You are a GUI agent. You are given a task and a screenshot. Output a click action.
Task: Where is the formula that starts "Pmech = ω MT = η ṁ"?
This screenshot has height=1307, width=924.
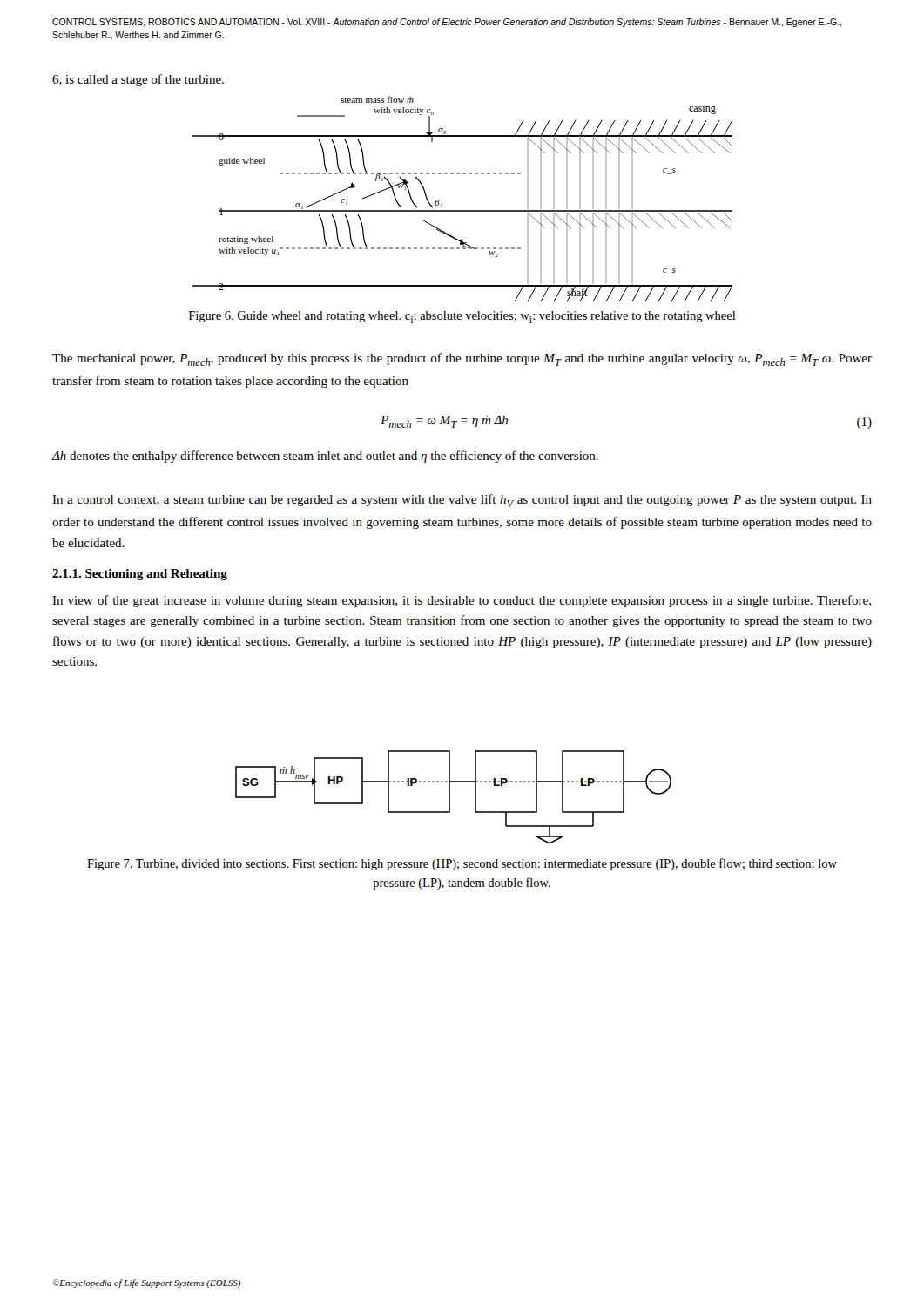click(x=462, y=422)
